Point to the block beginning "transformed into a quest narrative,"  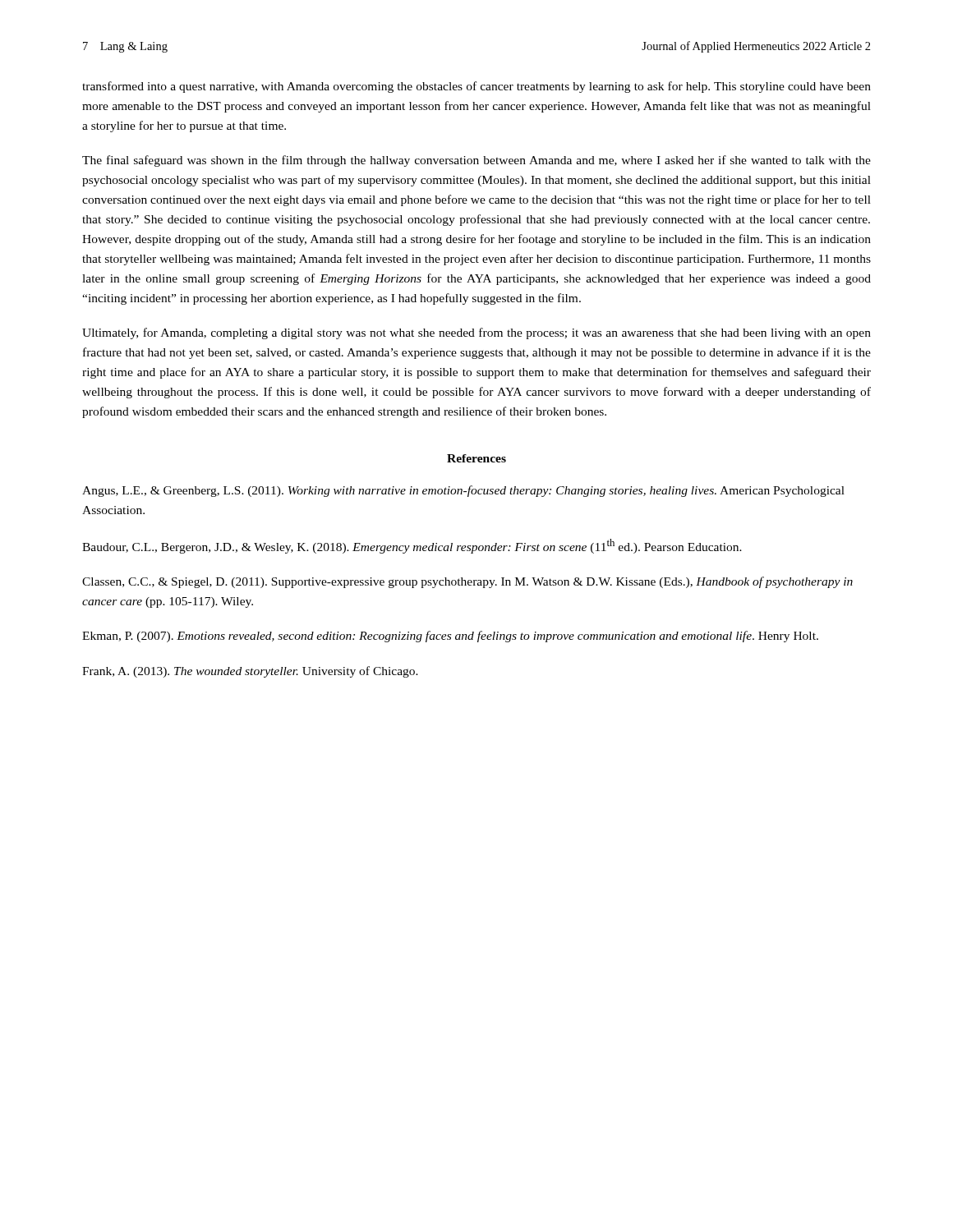click(x=476, y=106)
